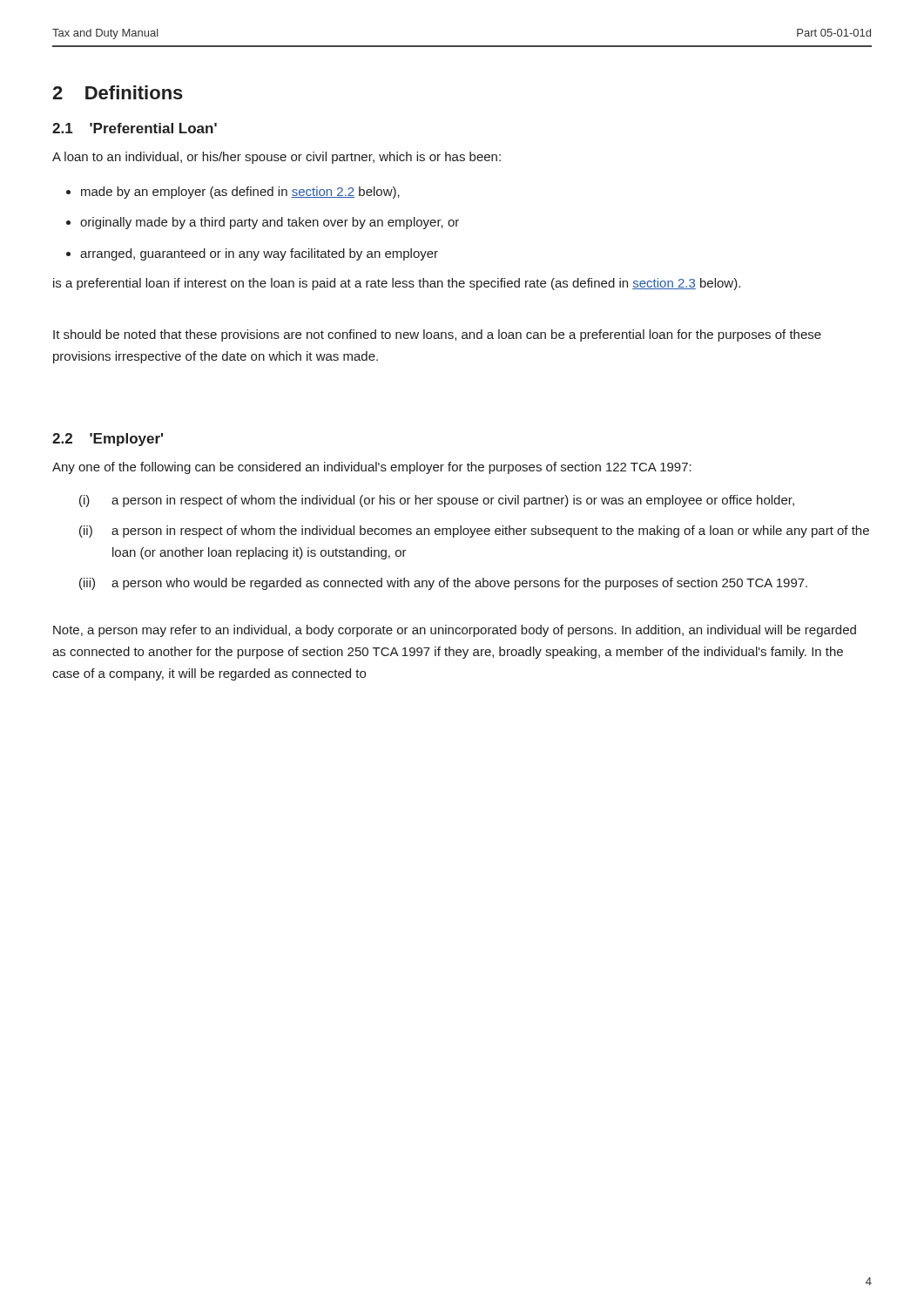924x1307 pixels.
Task: Select the block starting "originally made by a"
Action: [270, 222]
